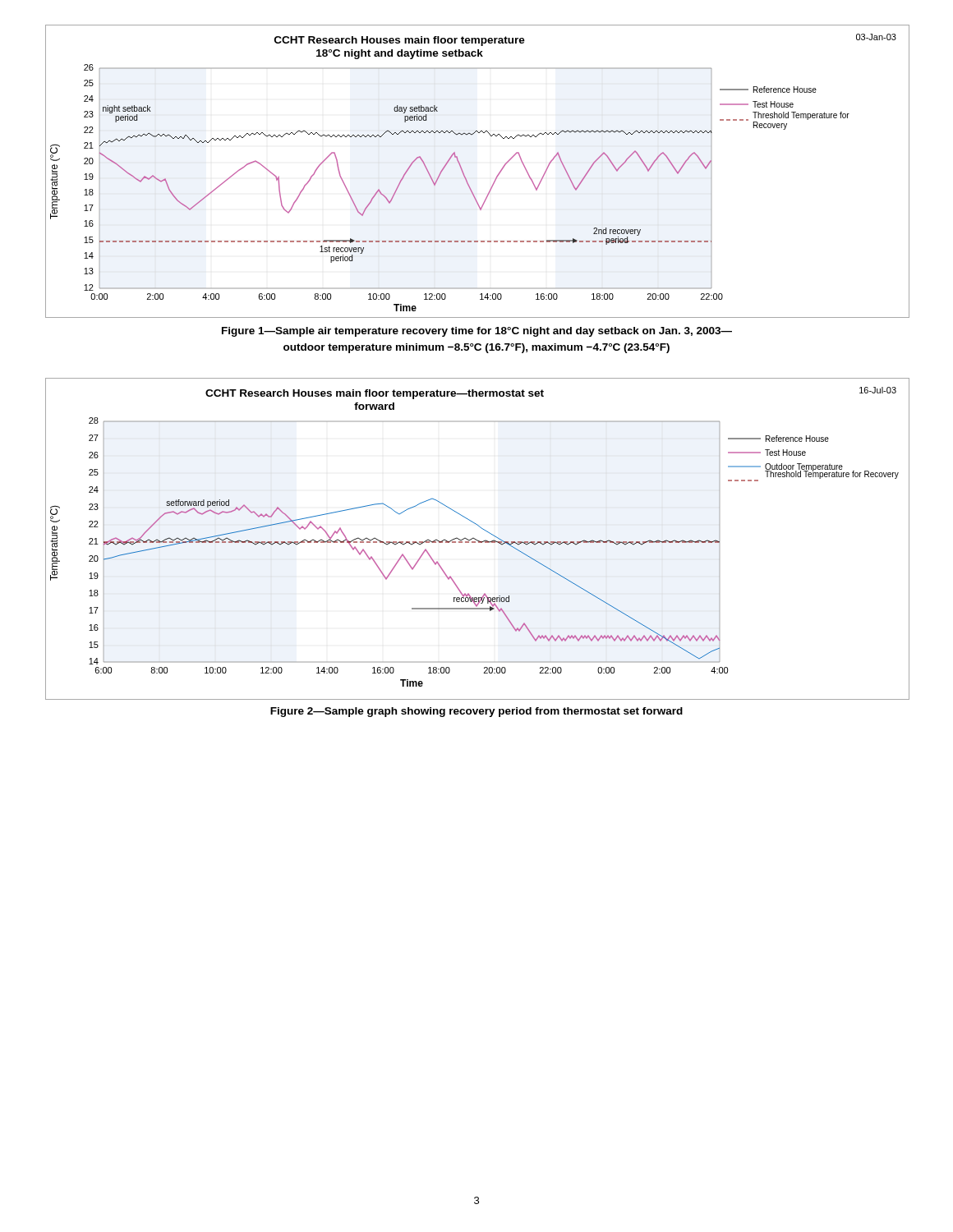Viewport: 953px width, 1232px height.
Task: Find the caption that reads "Figure 1—Sample air temperature recovery time for"
Action: pos(476,339)
